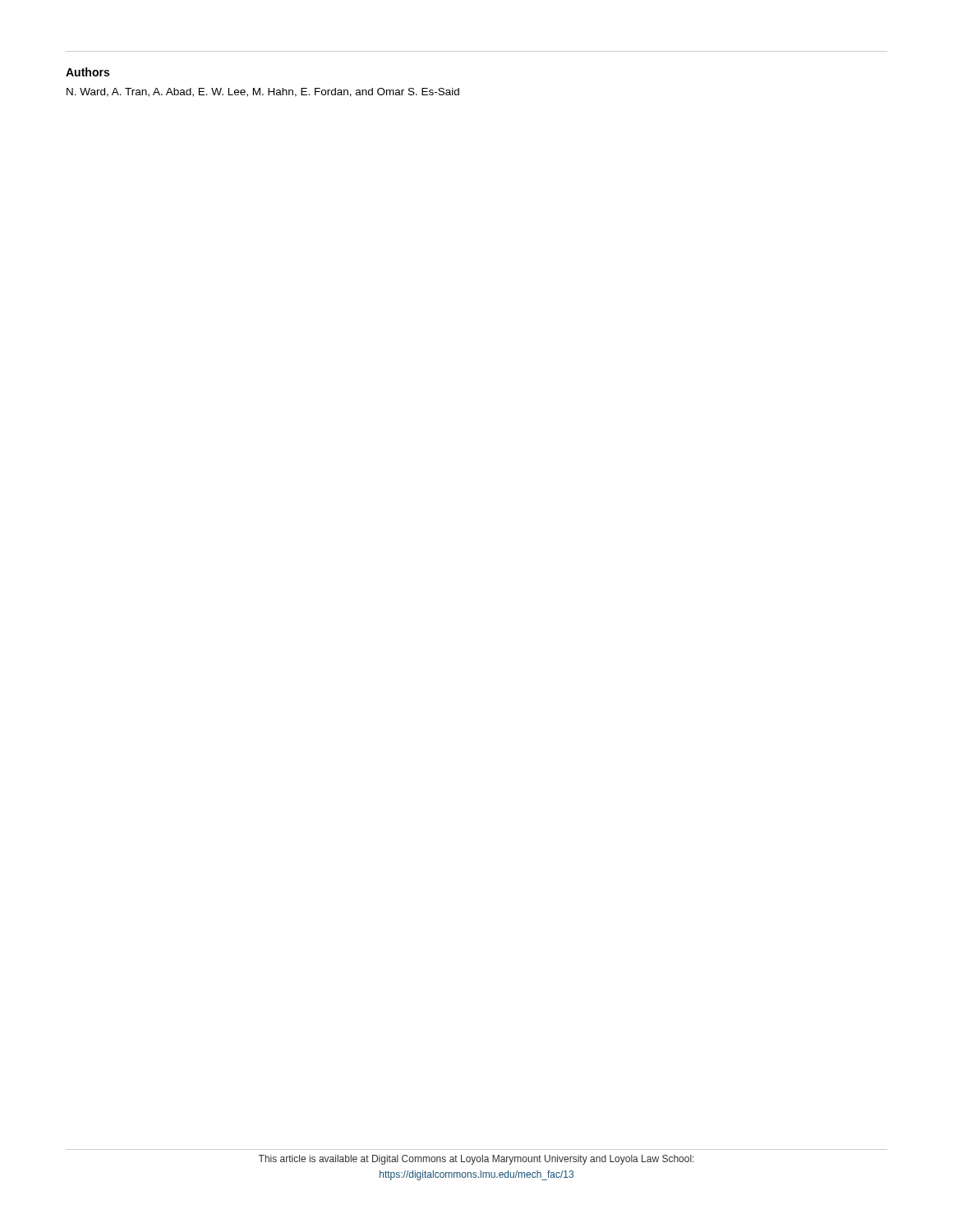Navigate to the element starting "N. Ward, A. Tran, A. Abad,"
The height and width of the screenshot is (1232, 953).
[263, 92]
